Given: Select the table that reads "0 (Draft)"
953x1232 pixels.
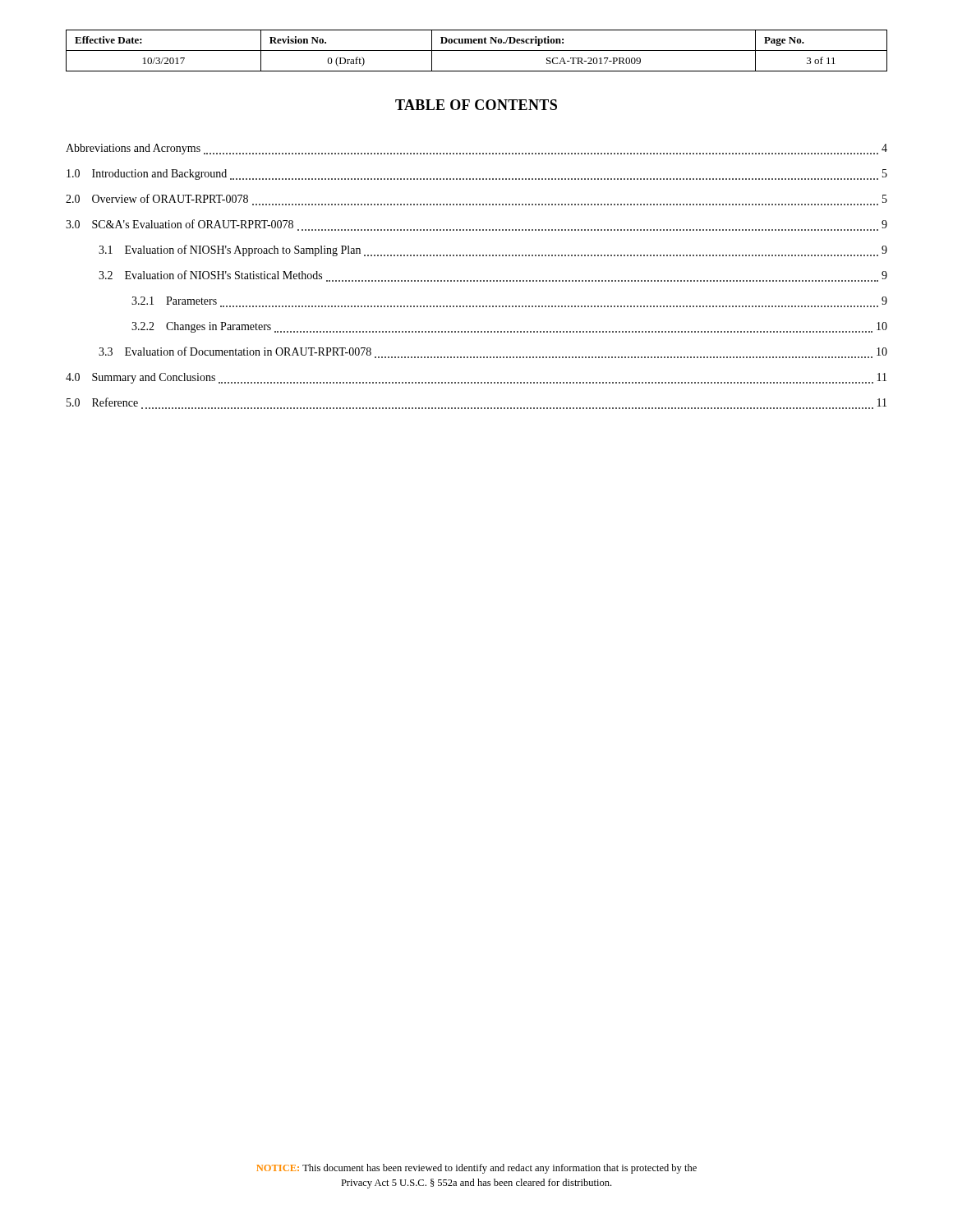Looking at the screenshot, I should click(x=476, y=51).
